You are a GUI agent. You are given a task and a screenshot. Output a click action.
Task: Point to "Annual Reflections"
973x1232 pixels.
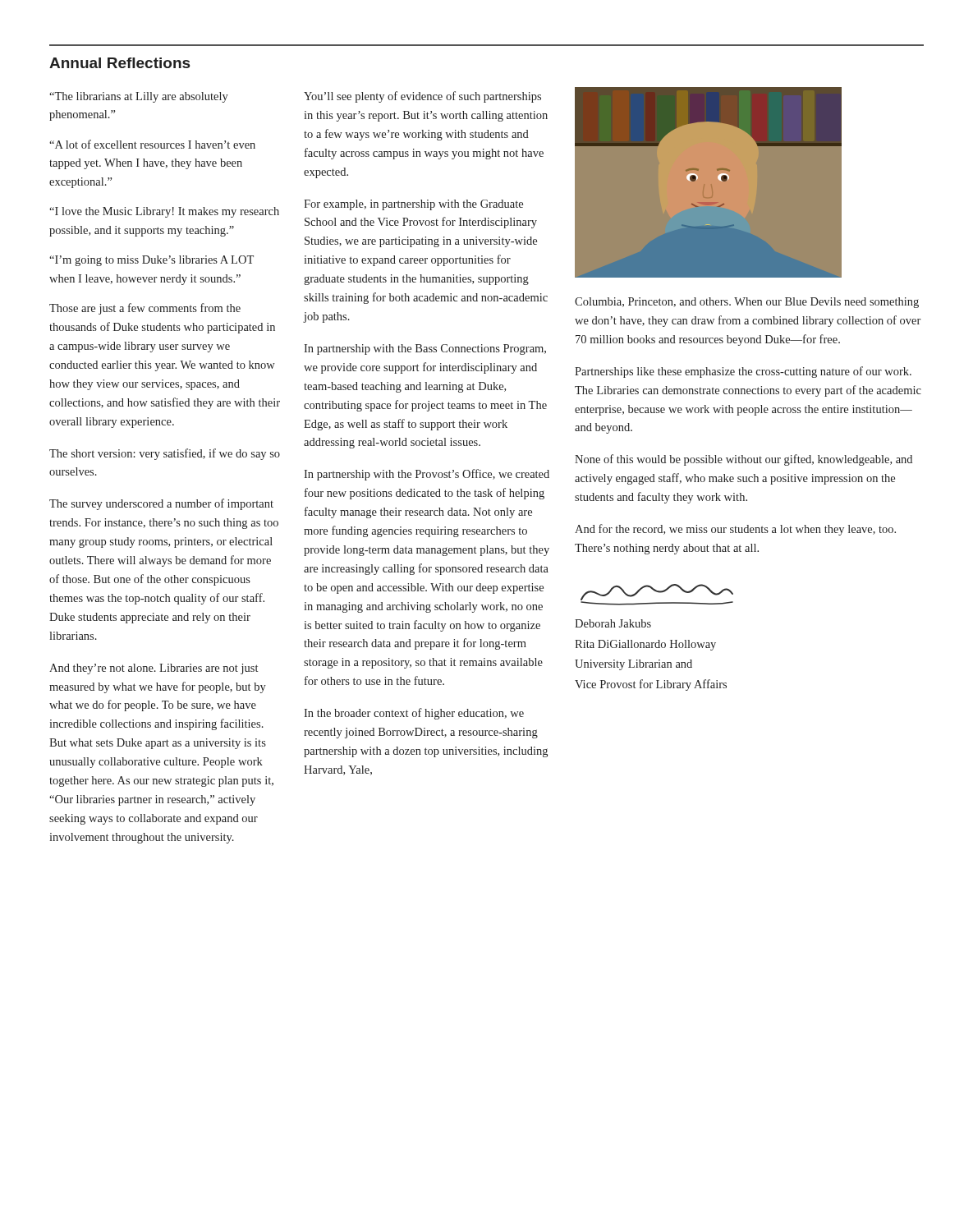click(120, 63)
